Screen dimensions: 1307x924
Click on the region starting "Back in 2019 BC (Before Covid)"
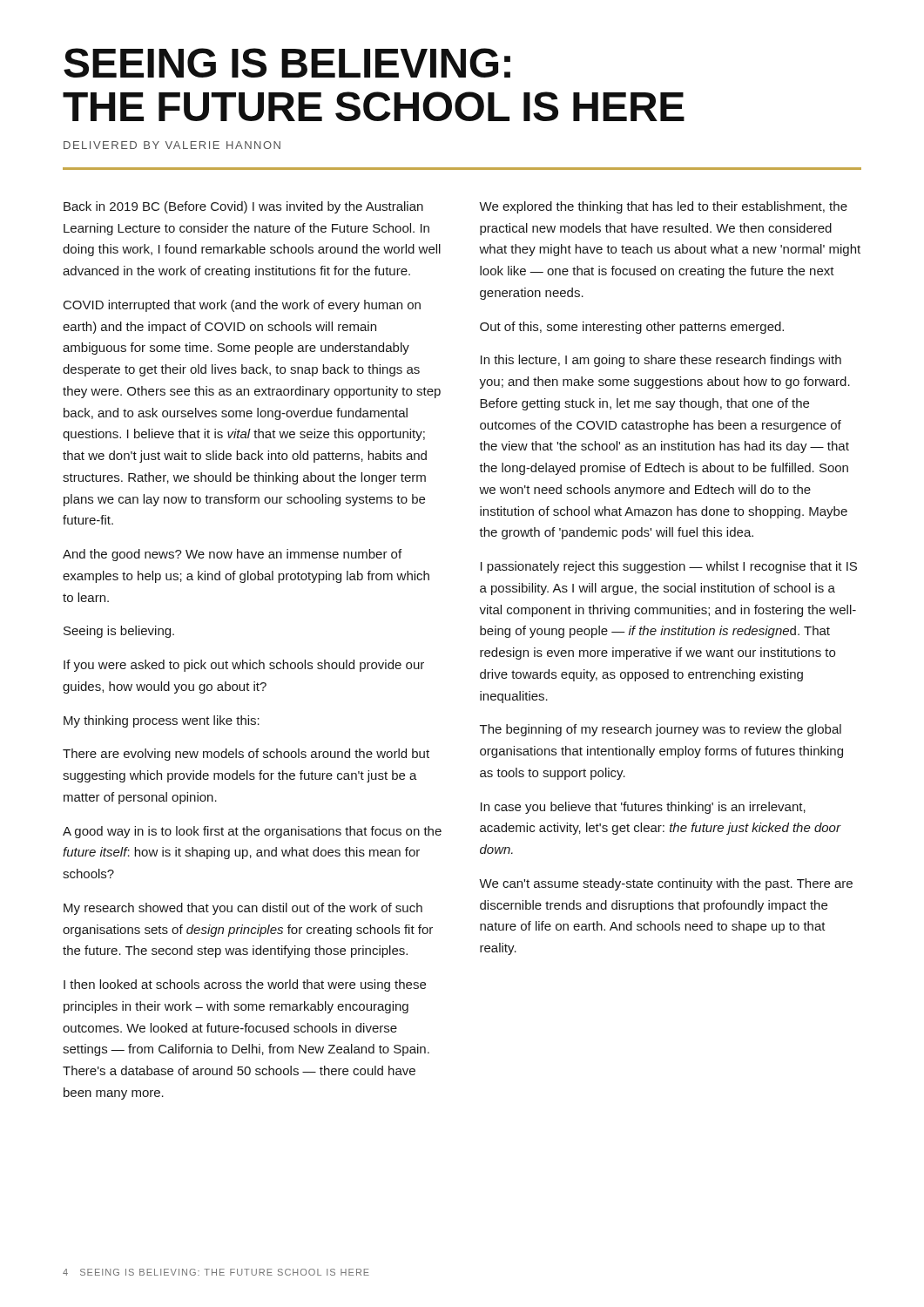[x=254, y=239]
